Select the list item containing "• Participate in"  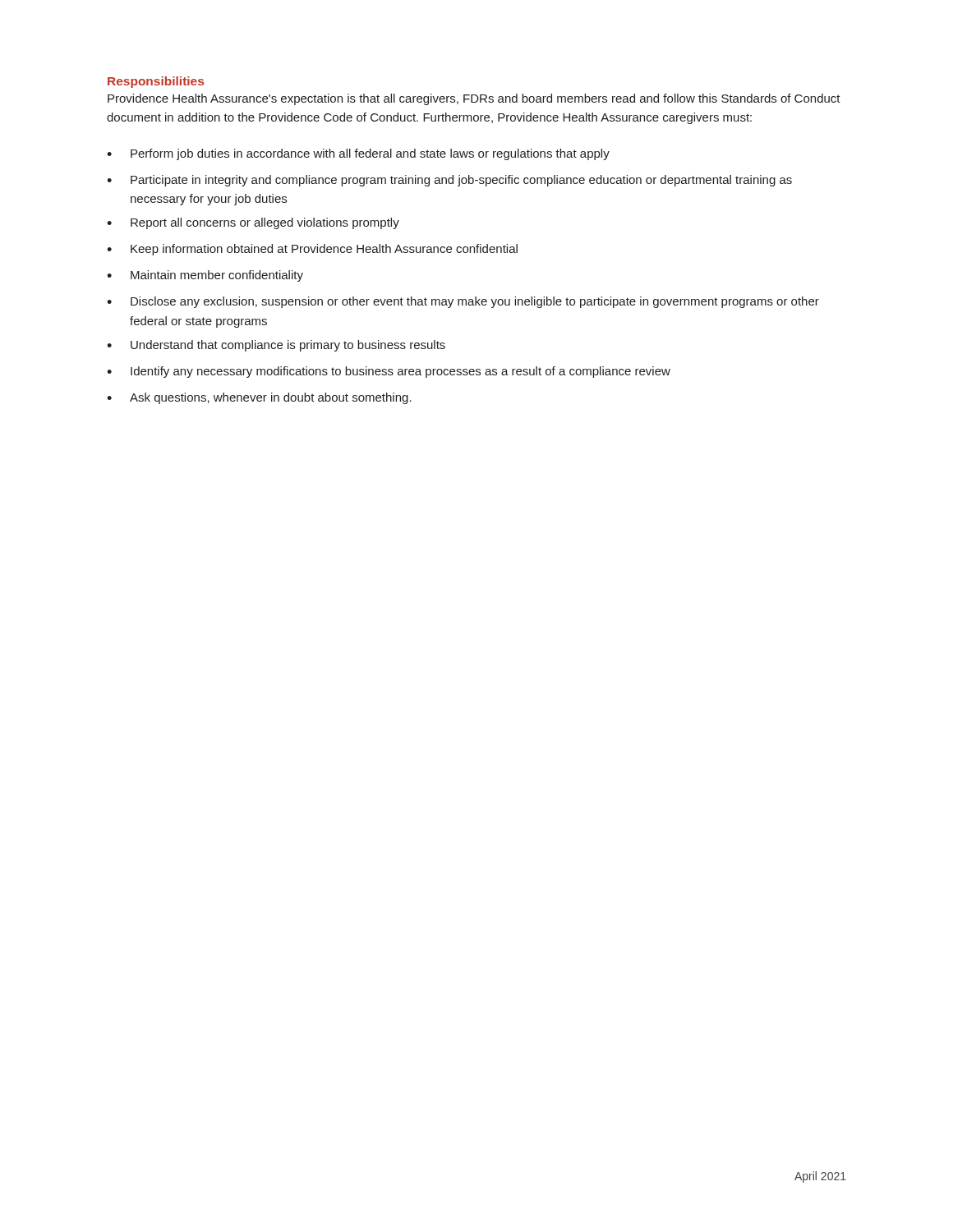(x=476, y=189)
